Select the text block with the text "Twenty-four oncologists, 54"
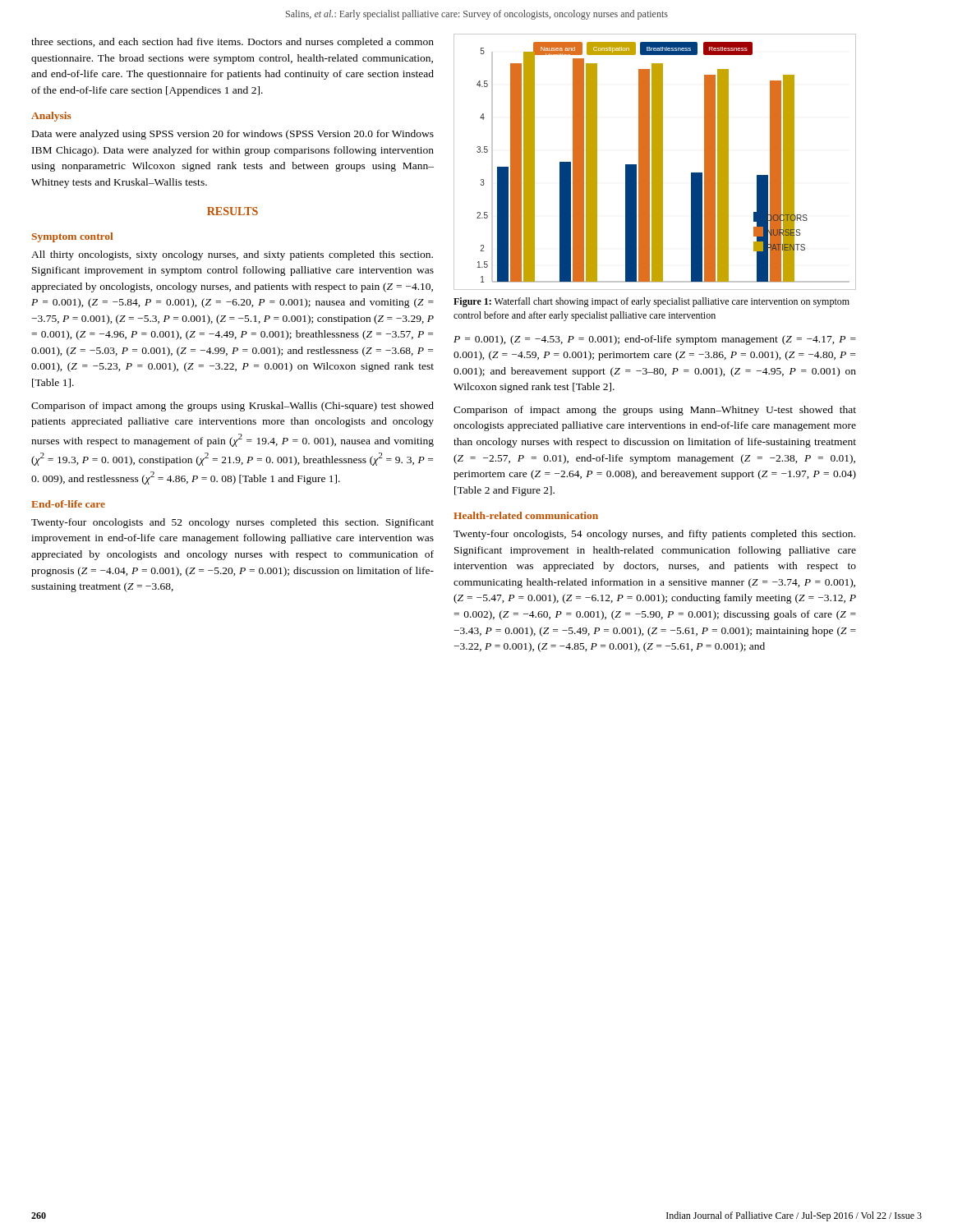Viewport: 953px width, 1232px height. (x=655, y=590)
